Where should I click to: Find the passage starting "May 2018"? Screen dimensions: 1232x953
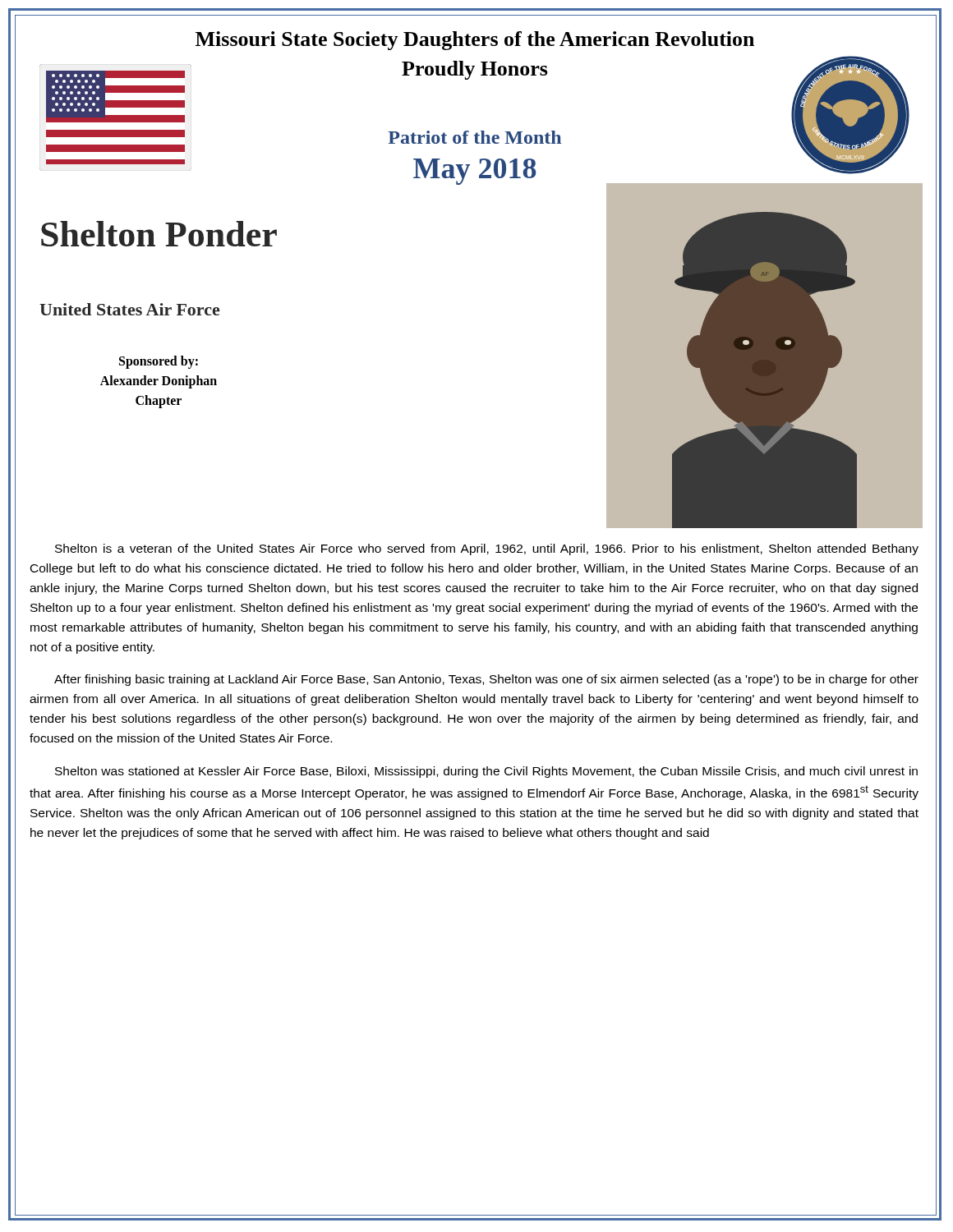(475, 168)
